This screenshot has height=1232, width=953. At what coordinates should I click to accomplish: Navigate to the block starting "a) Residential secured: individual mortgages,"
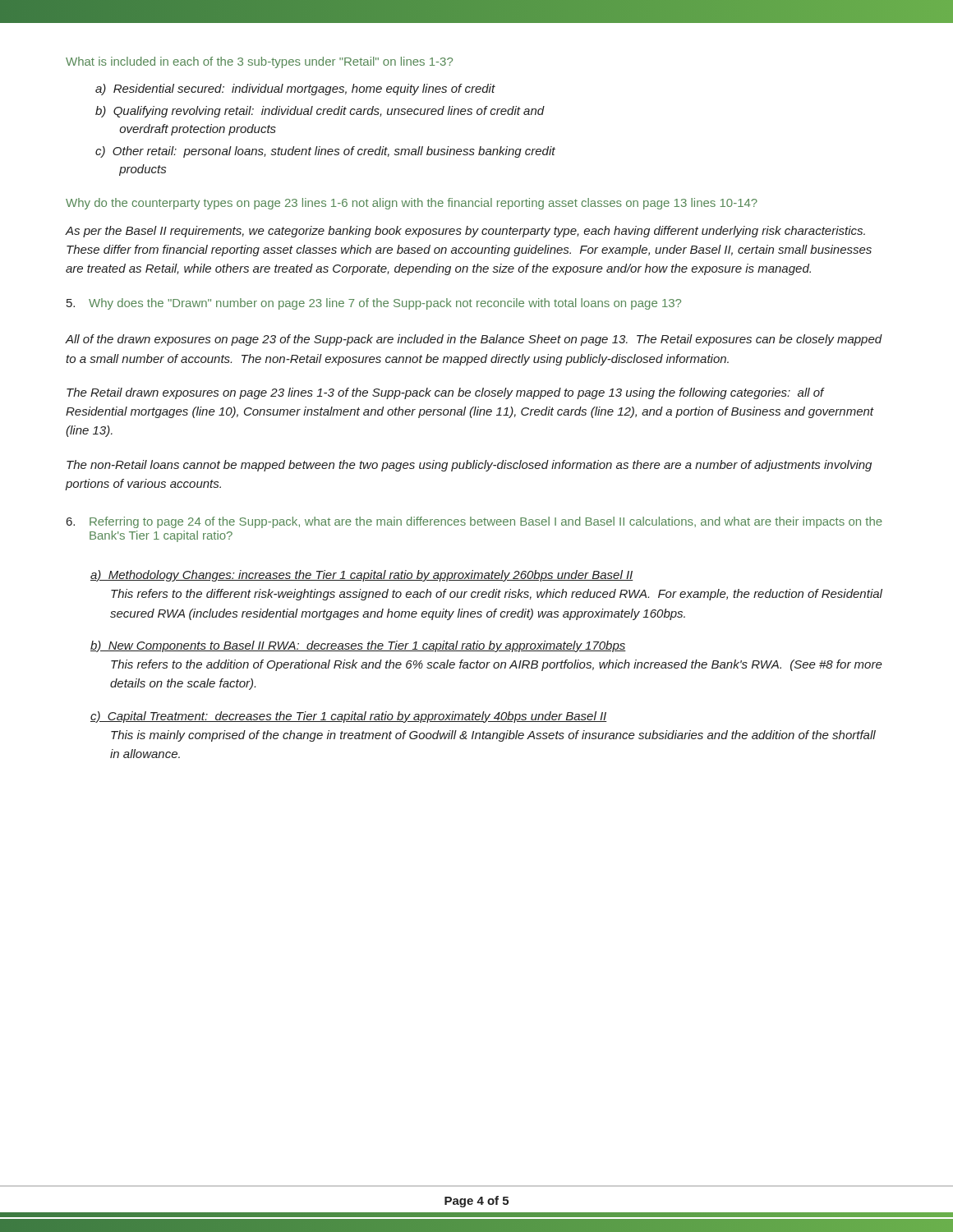pyautogui.click(x=295, y=88)
